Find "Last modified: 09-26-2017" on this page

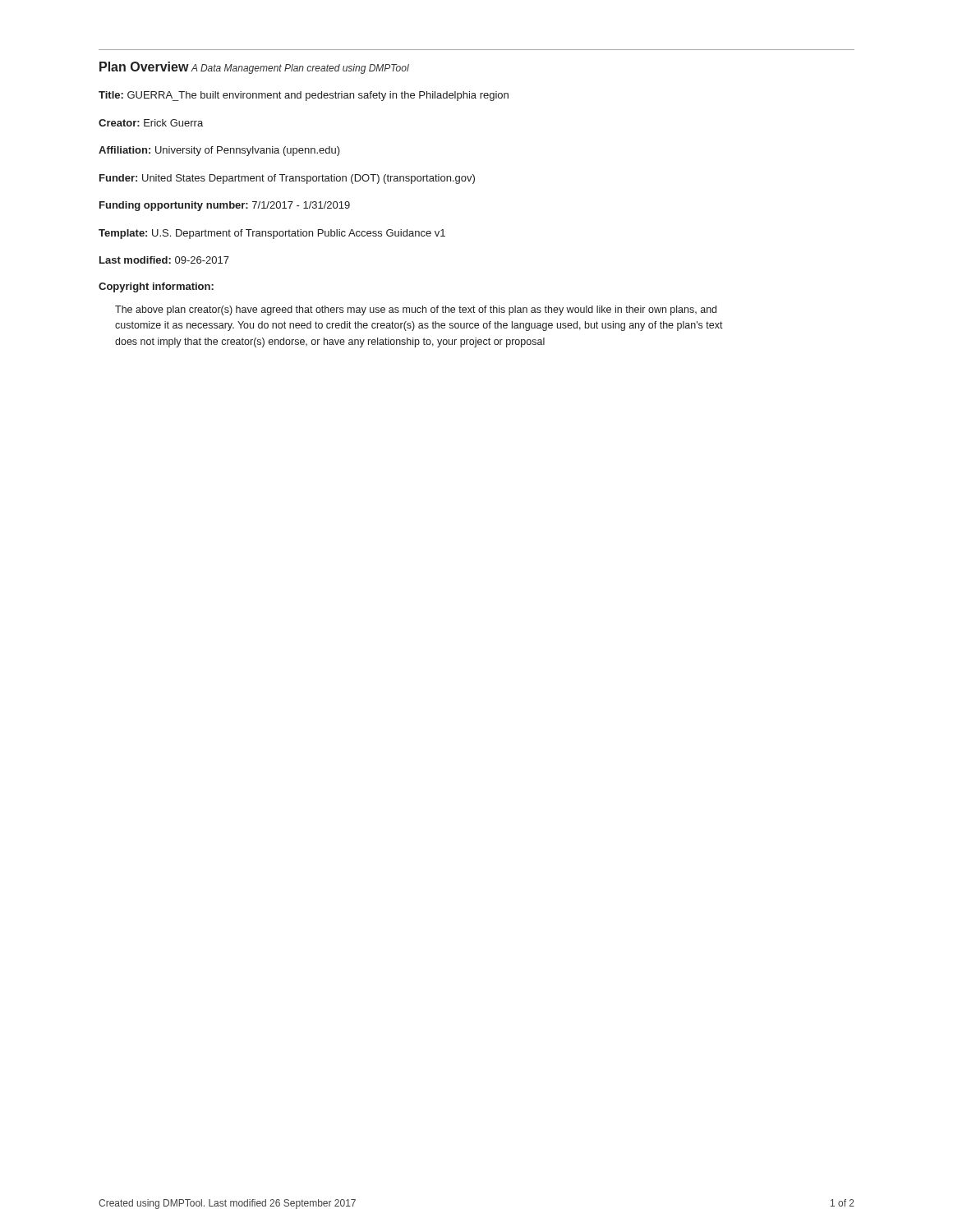tap(164, 260)
